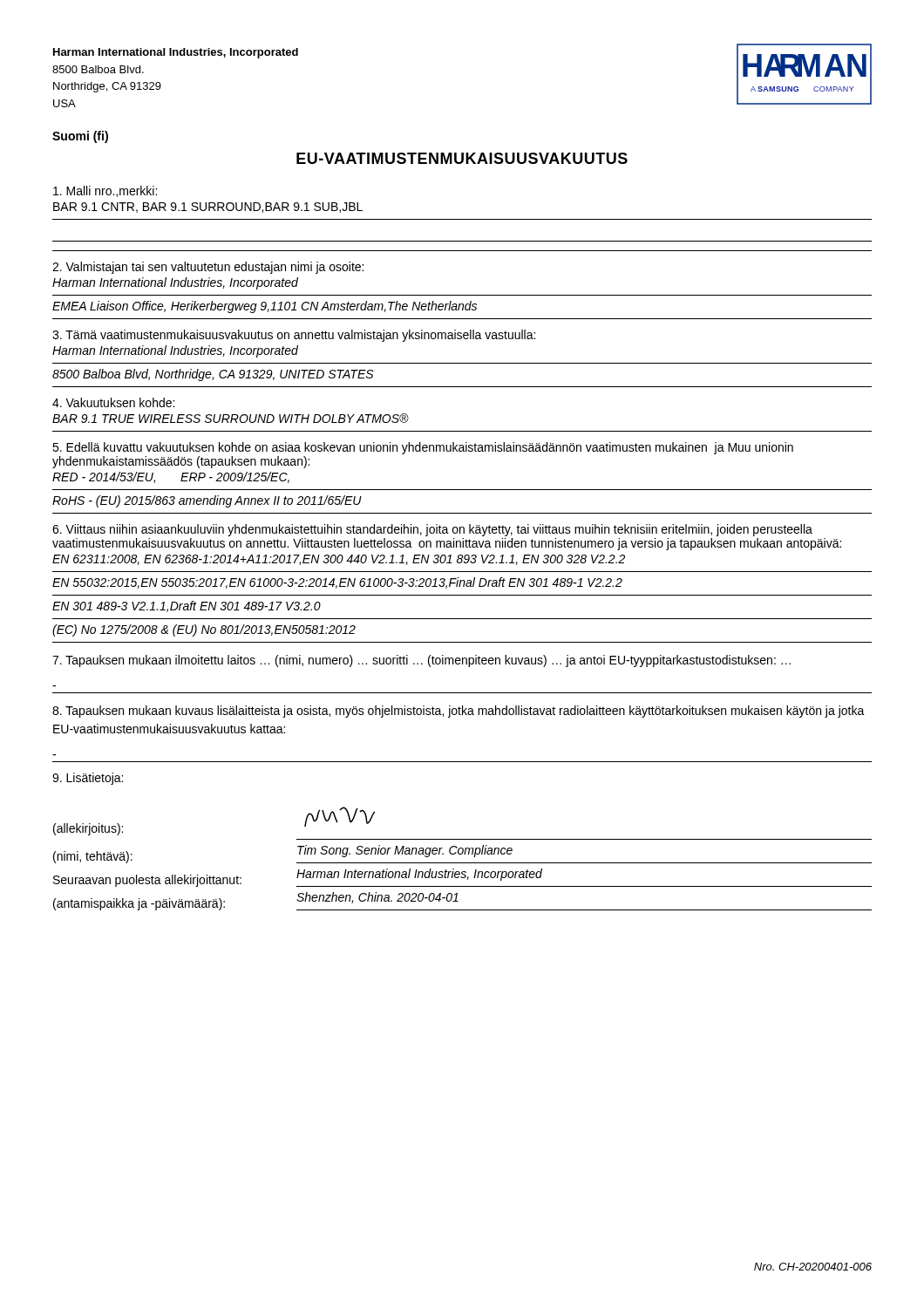Image resolution: width=924 pixels, height=1308 pixels.
Task: Where is the passage that starts "Valmistajan tai sen valtuutetun edustajan nimi"?
Action: 462,290
